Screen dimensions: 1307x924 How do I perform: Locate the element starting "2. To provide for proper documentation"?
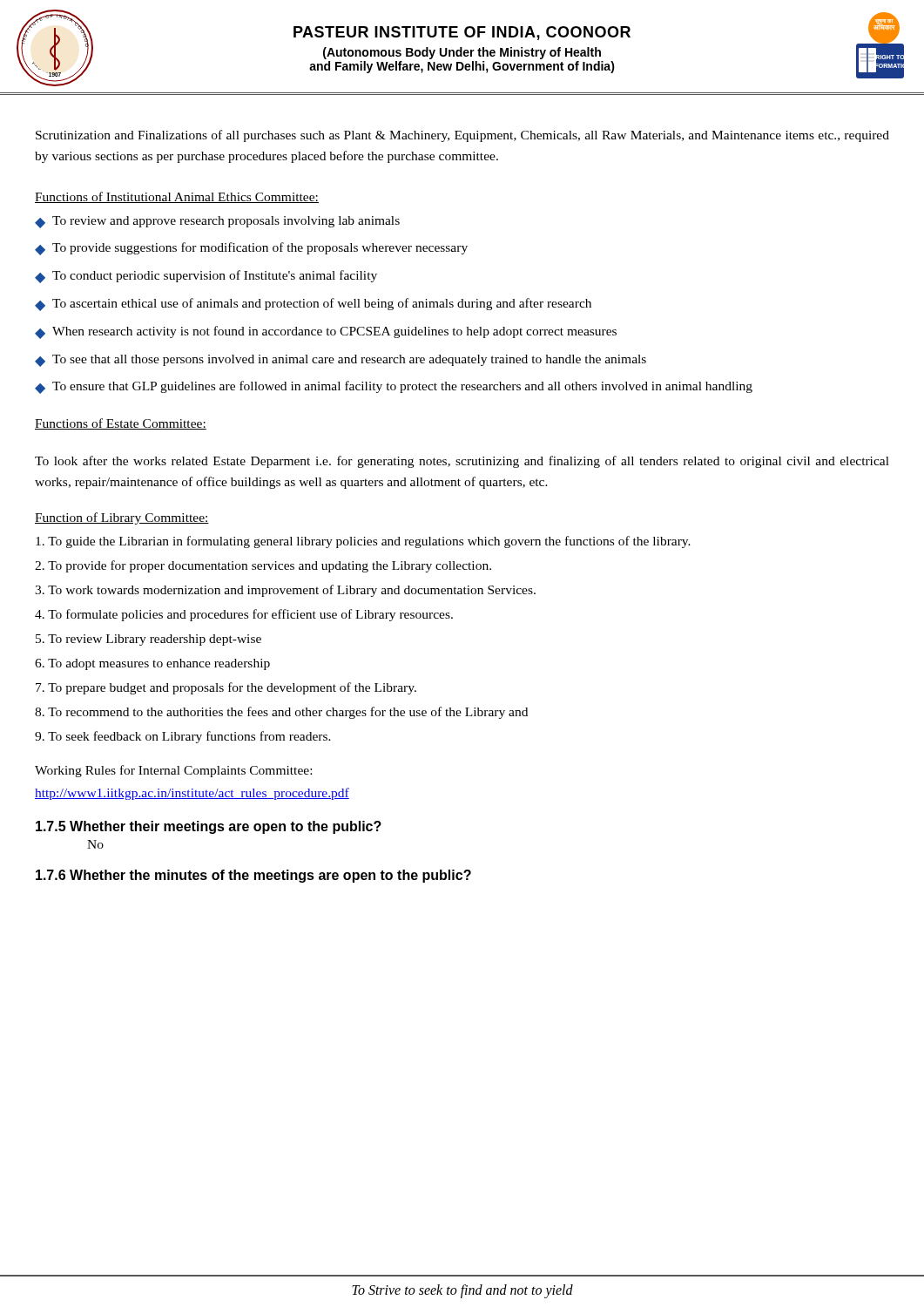click(x=462, y=565)
